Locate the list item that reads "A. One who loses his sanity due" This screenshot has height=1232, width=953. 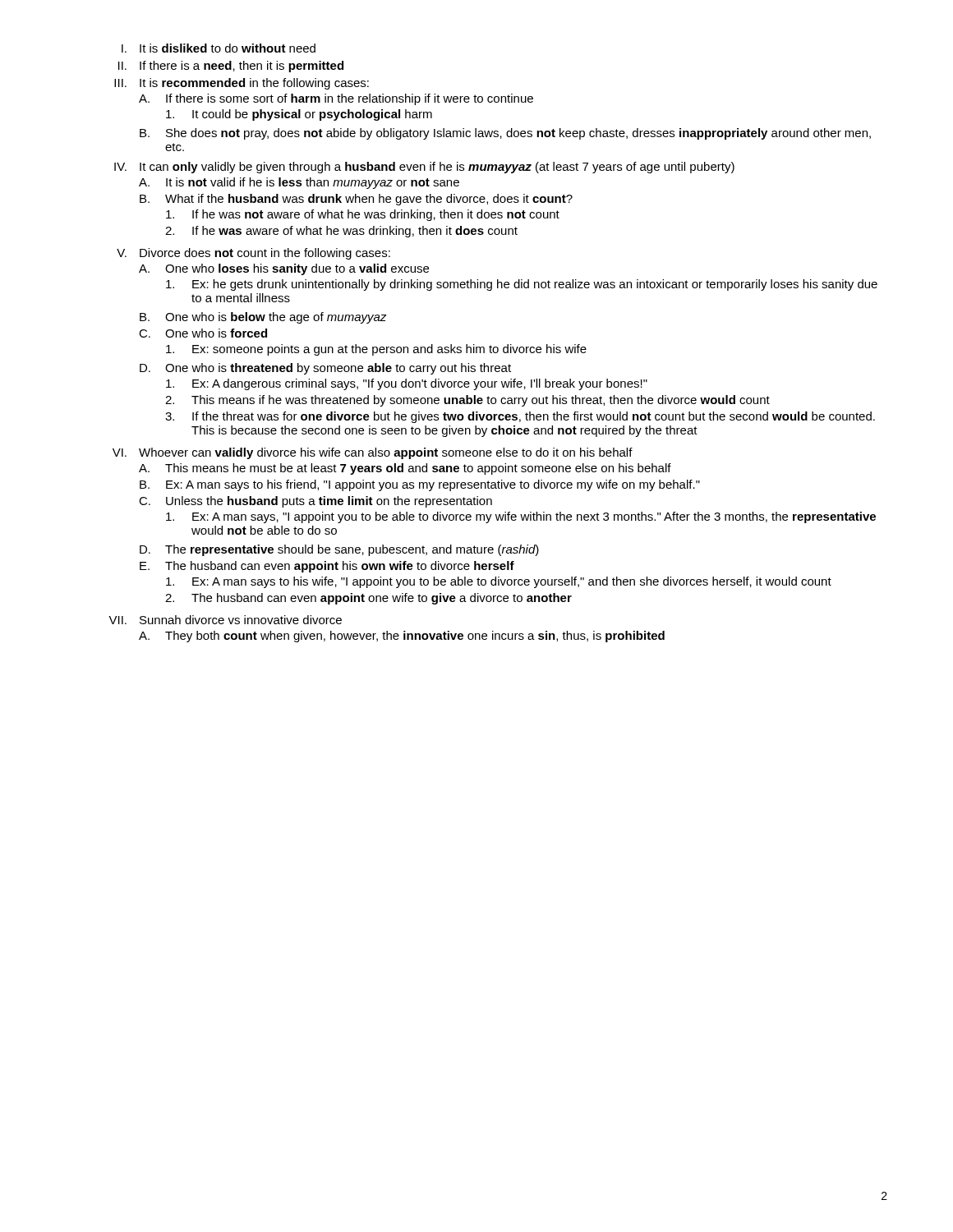(513, 284)
